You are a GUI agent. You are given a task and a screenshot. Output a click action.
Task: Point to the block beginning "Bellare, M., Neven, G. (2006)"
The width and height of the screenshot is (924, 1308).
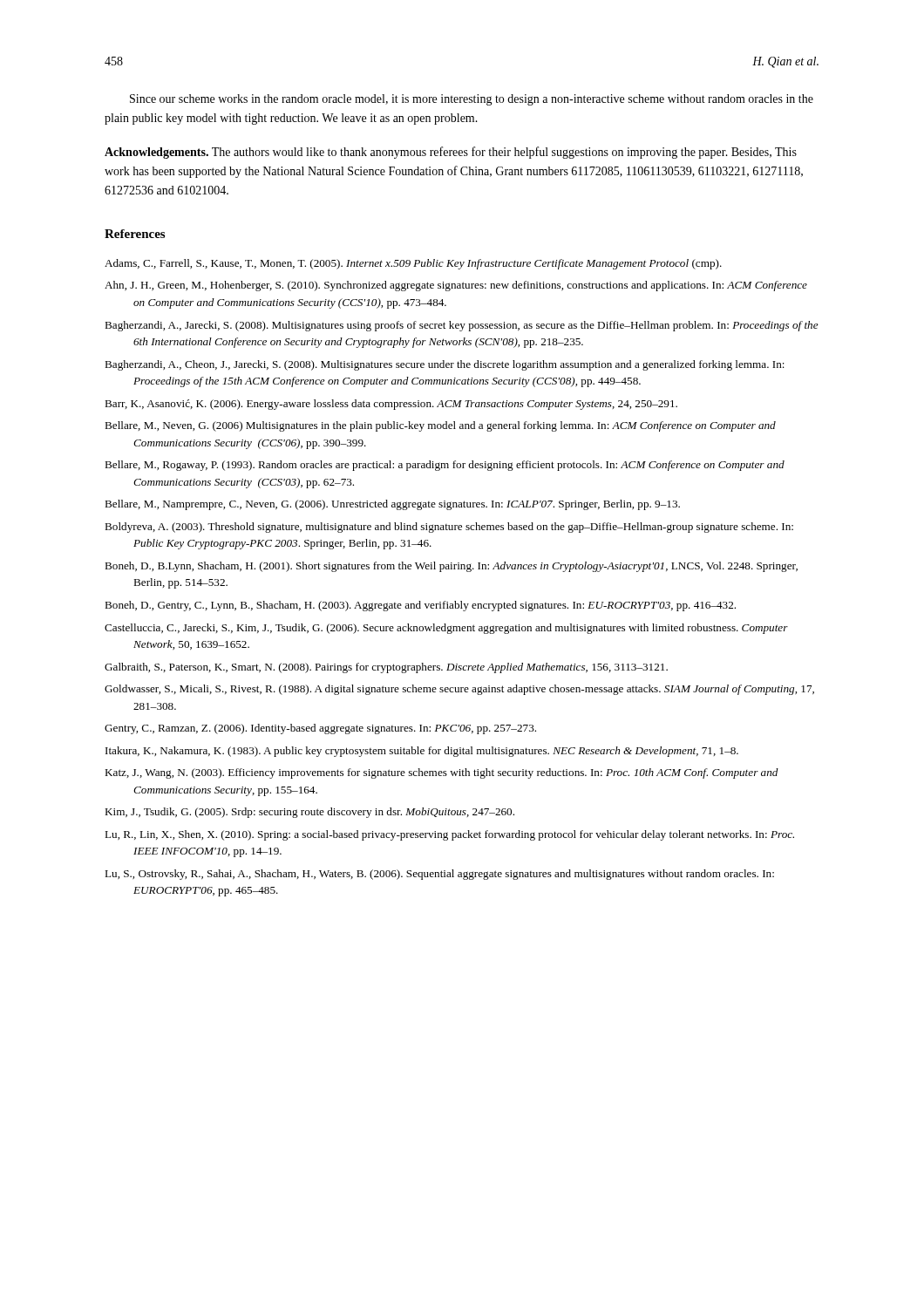(440, 434)
